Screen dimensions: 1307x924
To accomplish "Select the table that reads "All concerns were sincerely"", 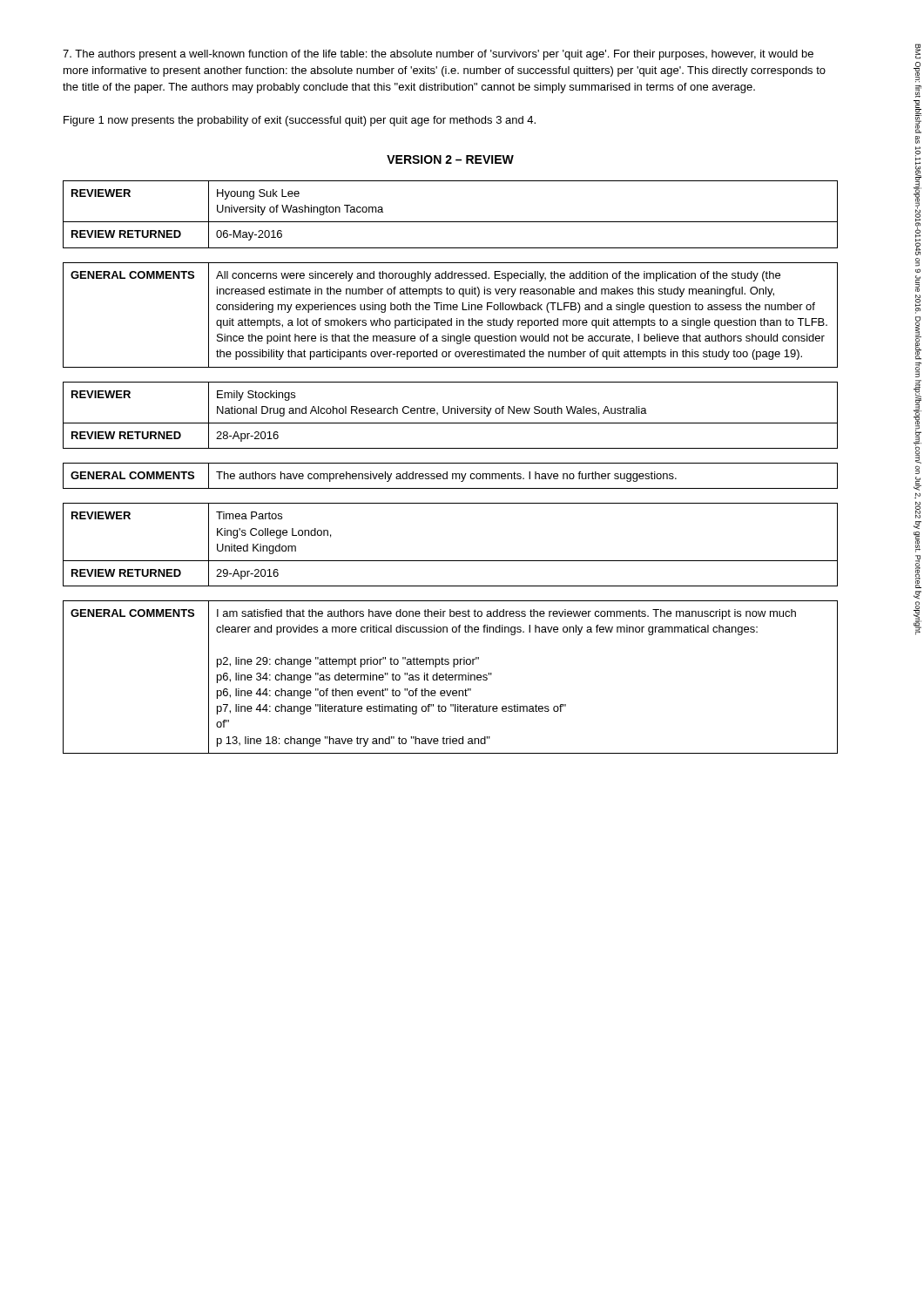I will coord(450,315).
